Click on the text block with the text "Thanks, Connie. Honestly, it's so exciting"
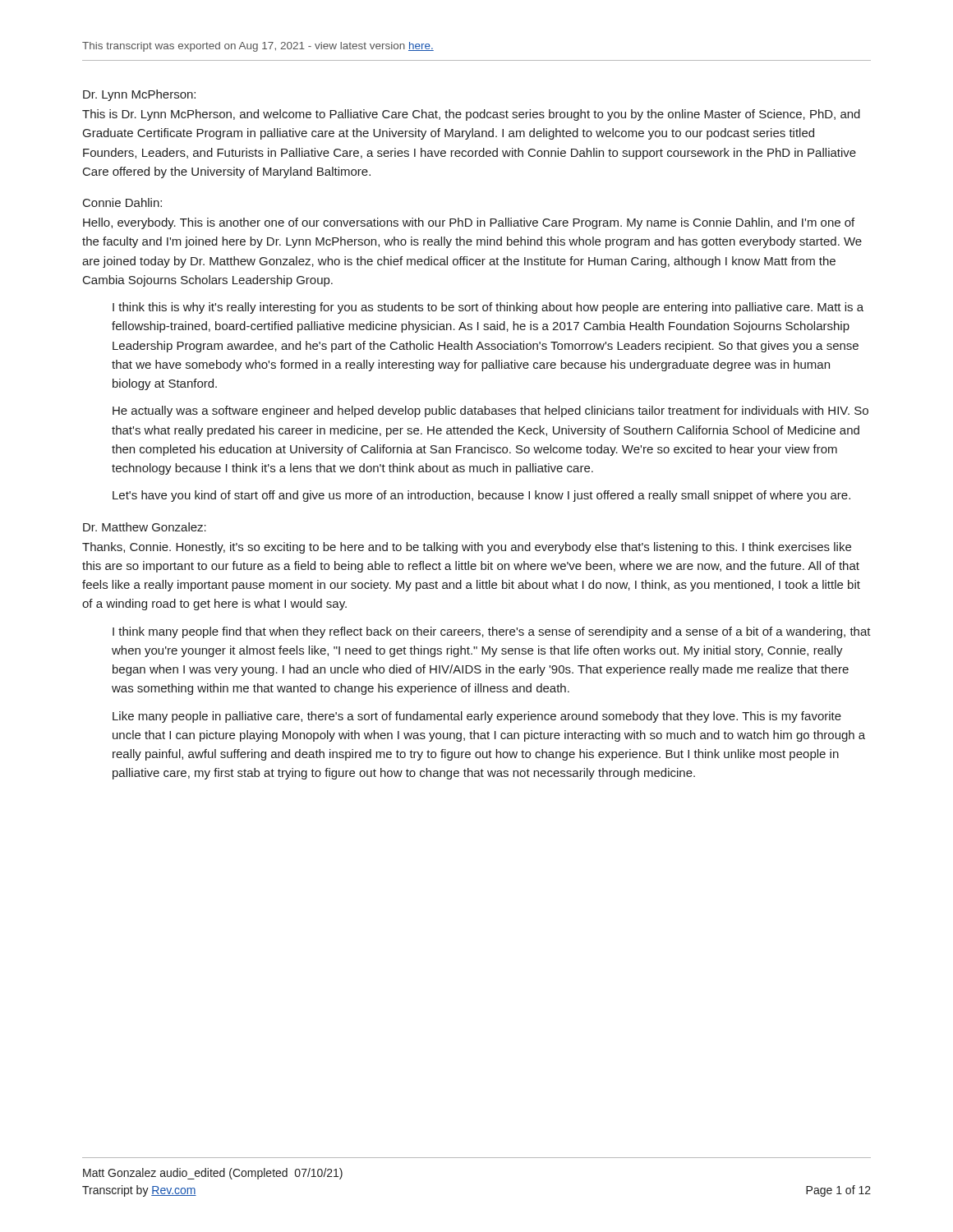This screenshot has width=953, height=1232. click(476, 660)
